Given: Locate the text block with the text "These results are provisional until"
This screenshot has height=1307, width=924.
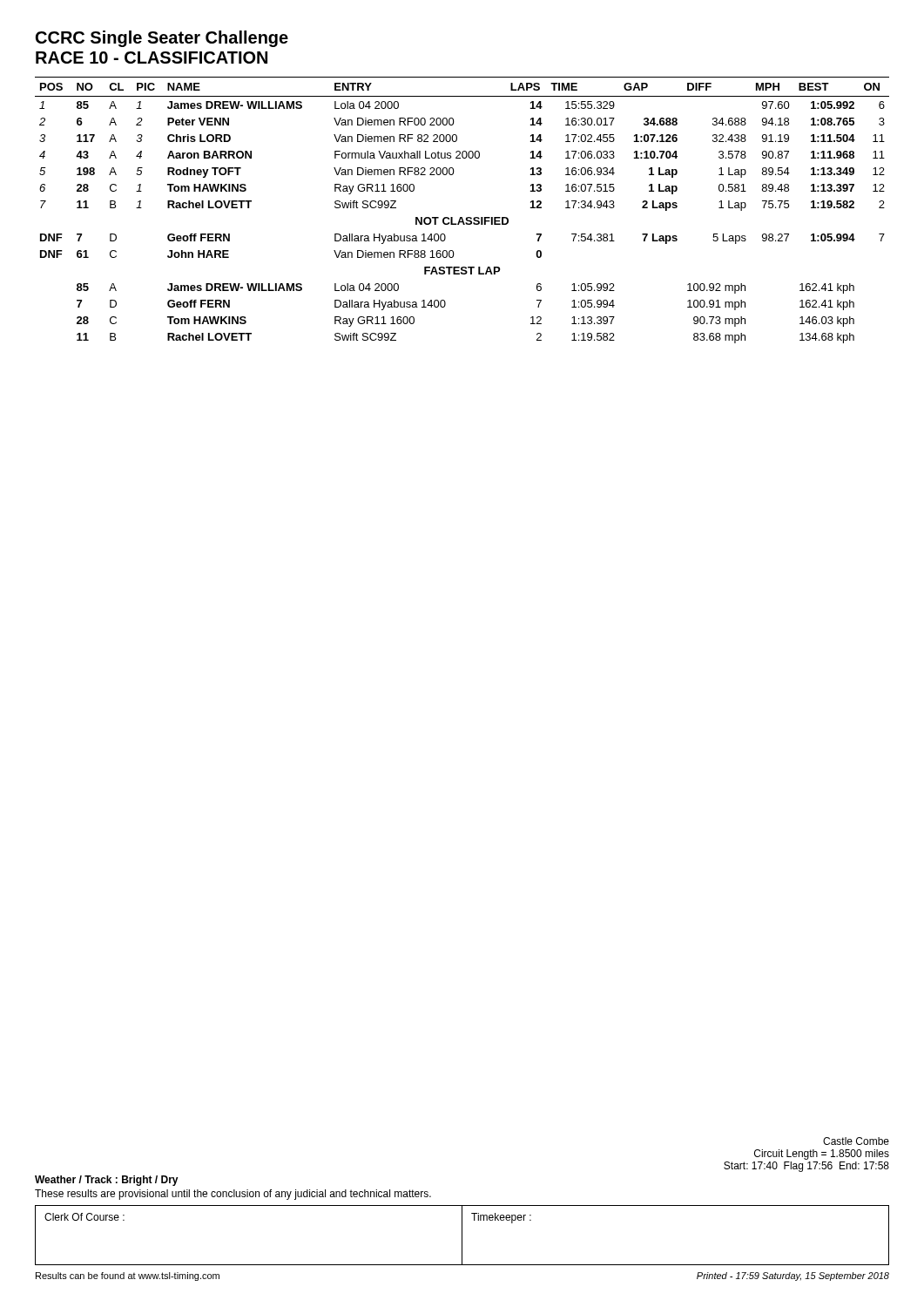Looking at the screenshot, I should click(x=233, y=1194).
